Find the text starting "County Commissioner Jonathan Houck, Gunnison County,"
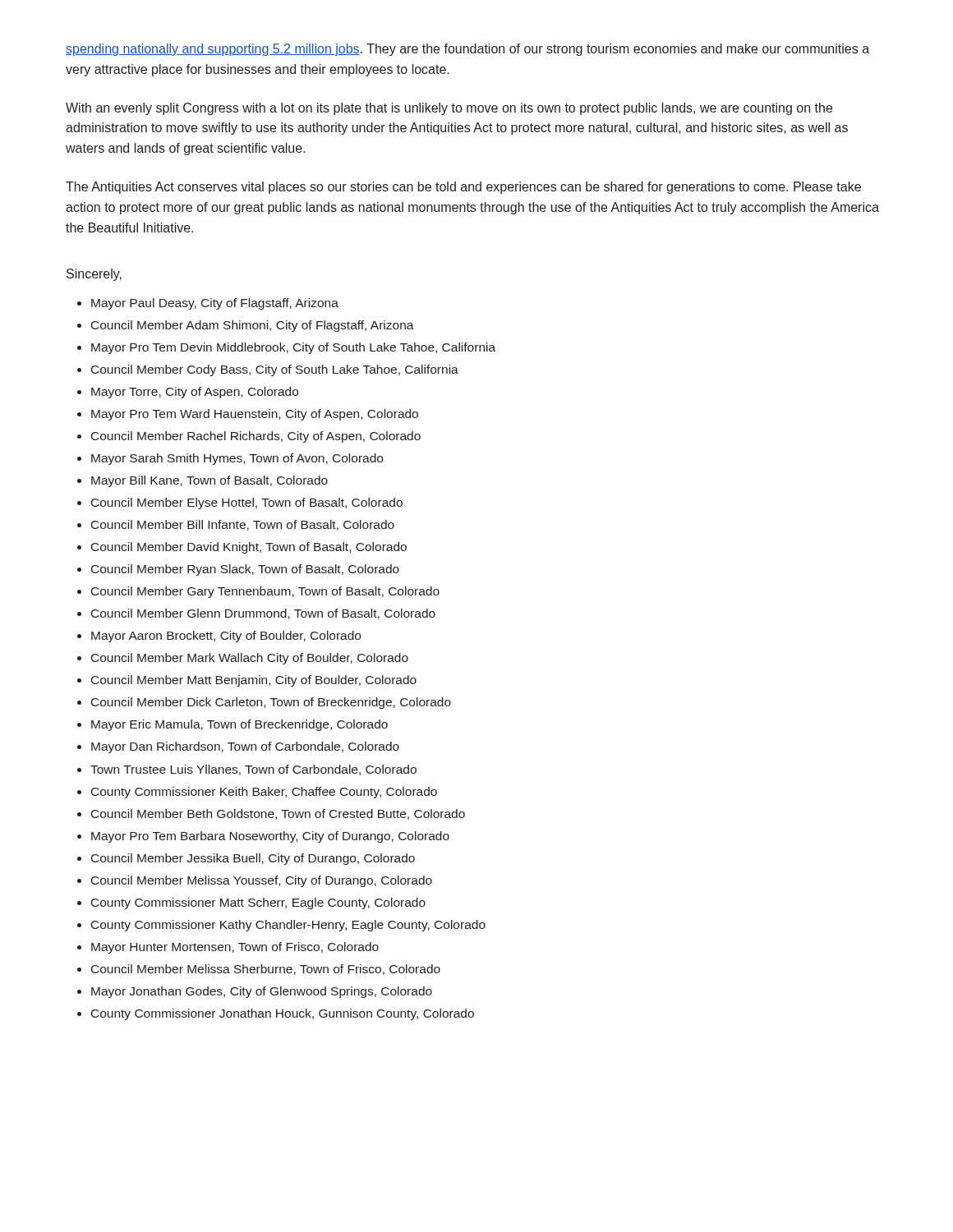Screen dimensions: 1232x953 pos(283,1014)
